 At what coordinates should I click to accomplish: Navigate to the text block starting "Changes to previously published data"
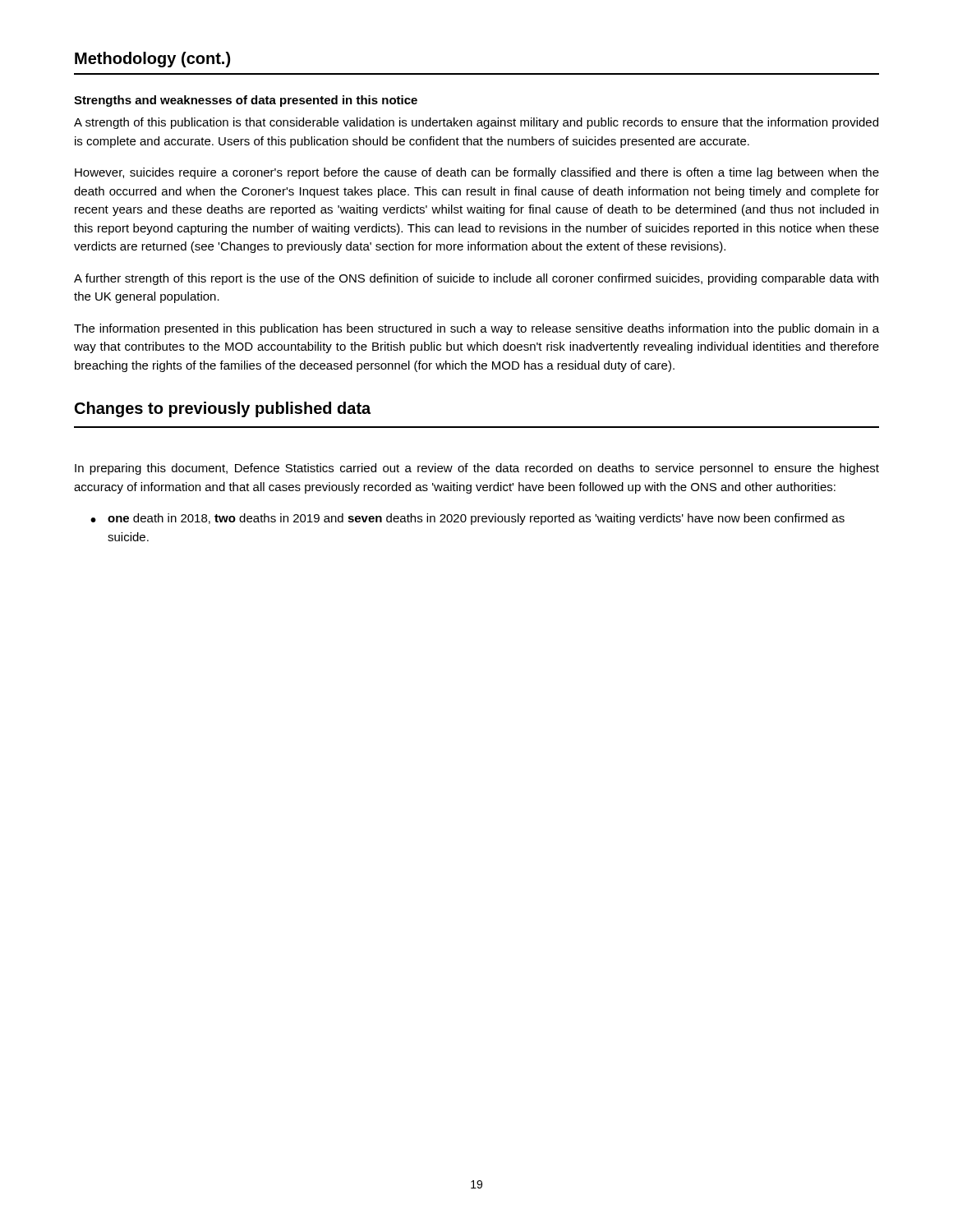pos(223,409)
